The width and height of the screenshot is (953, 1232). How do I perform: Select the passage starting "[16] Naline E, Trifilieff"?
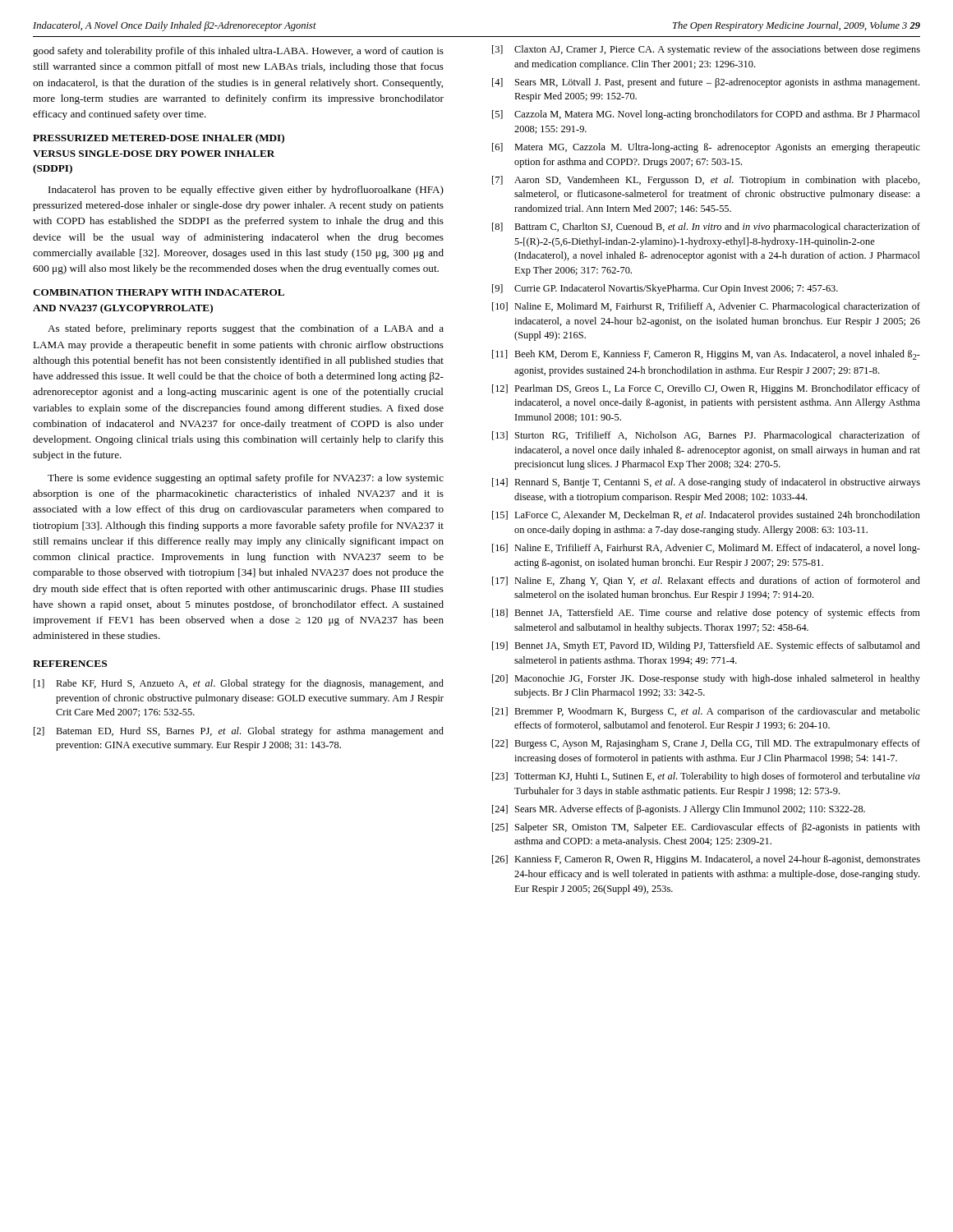click(706, 556)
